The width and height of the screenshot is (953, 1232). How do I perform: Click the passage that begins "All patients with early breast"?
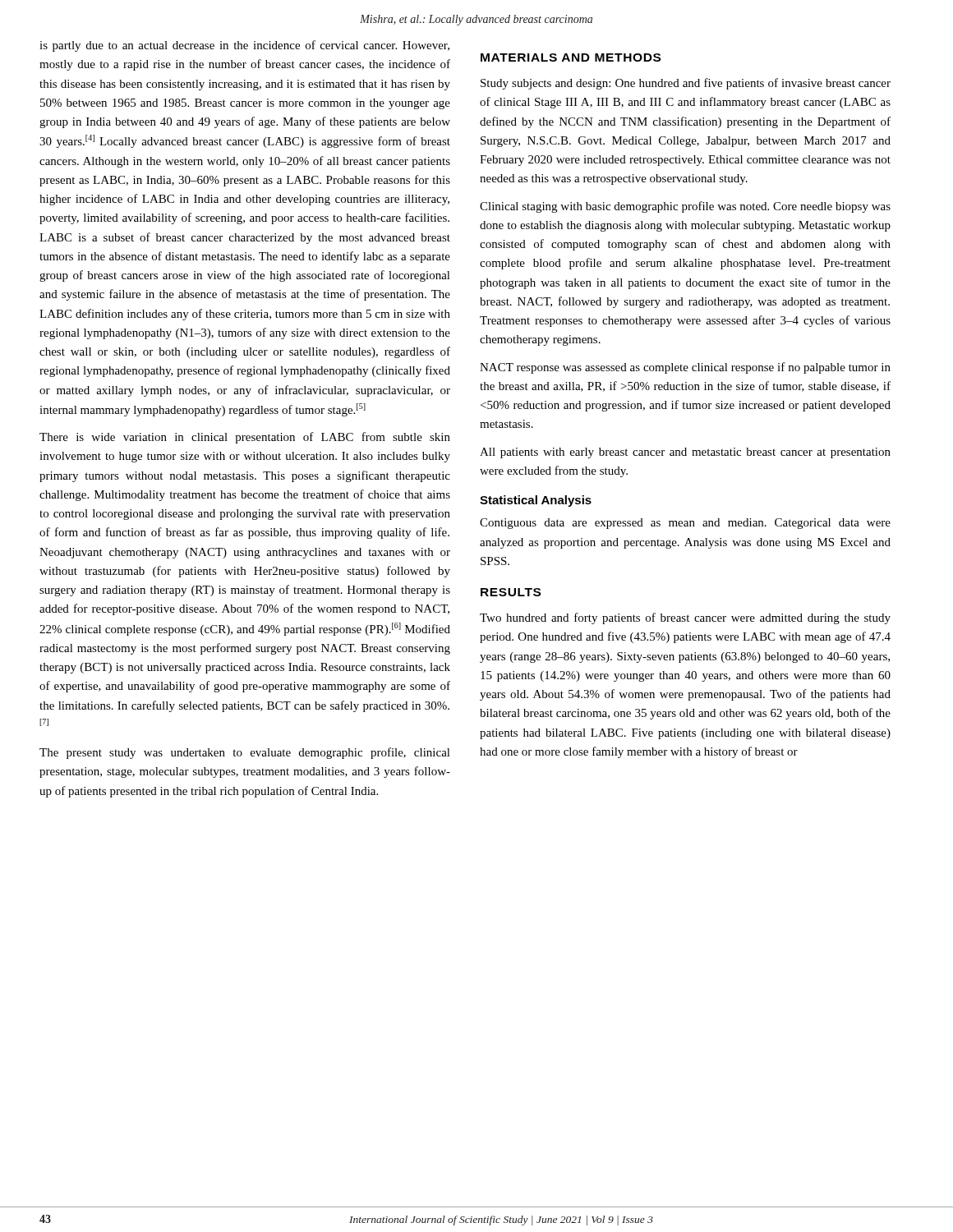point(685,461)
